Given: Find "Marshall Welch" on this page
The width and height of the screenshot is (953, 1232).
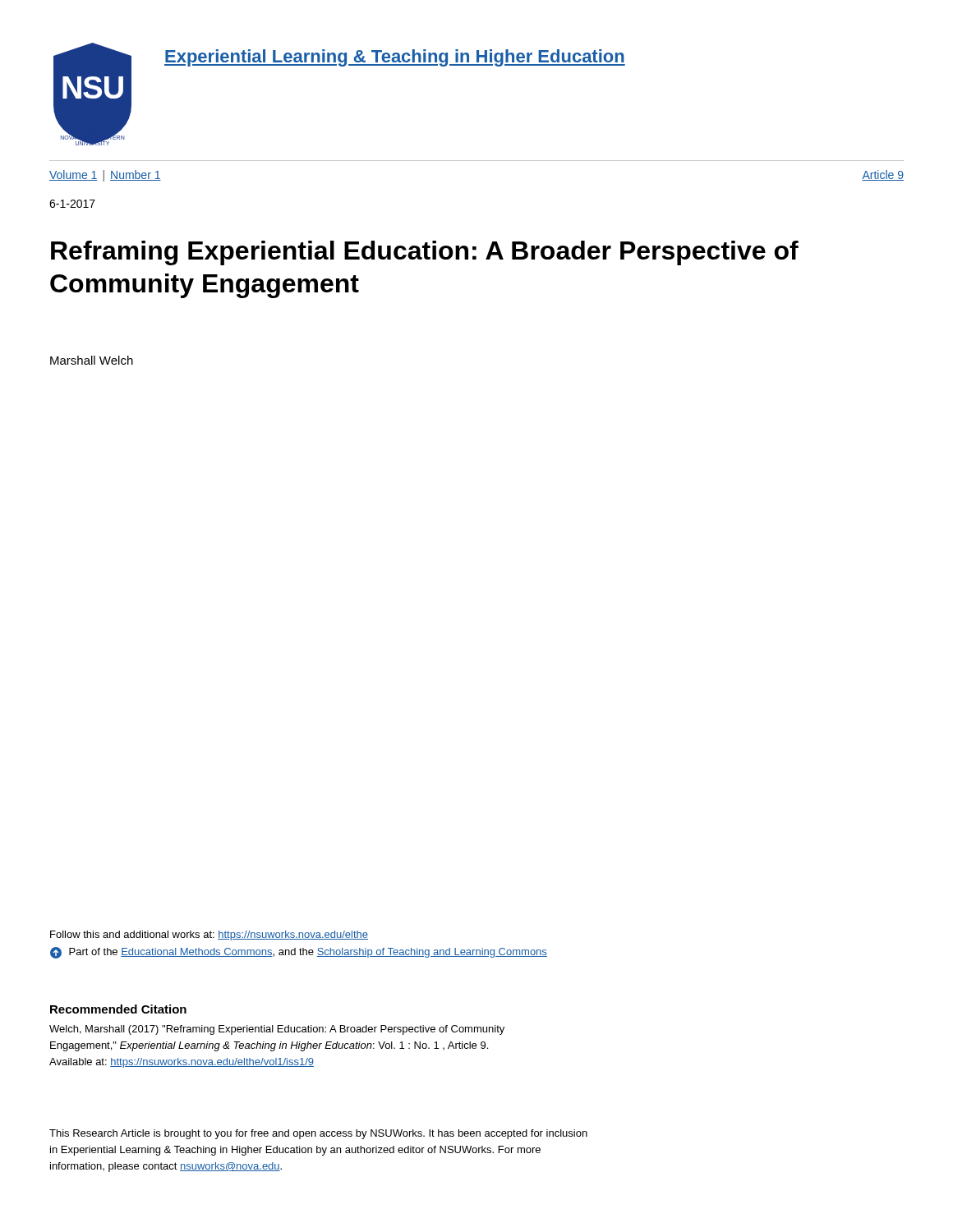Looking at the screenshot, I should (x=91, y=360).
